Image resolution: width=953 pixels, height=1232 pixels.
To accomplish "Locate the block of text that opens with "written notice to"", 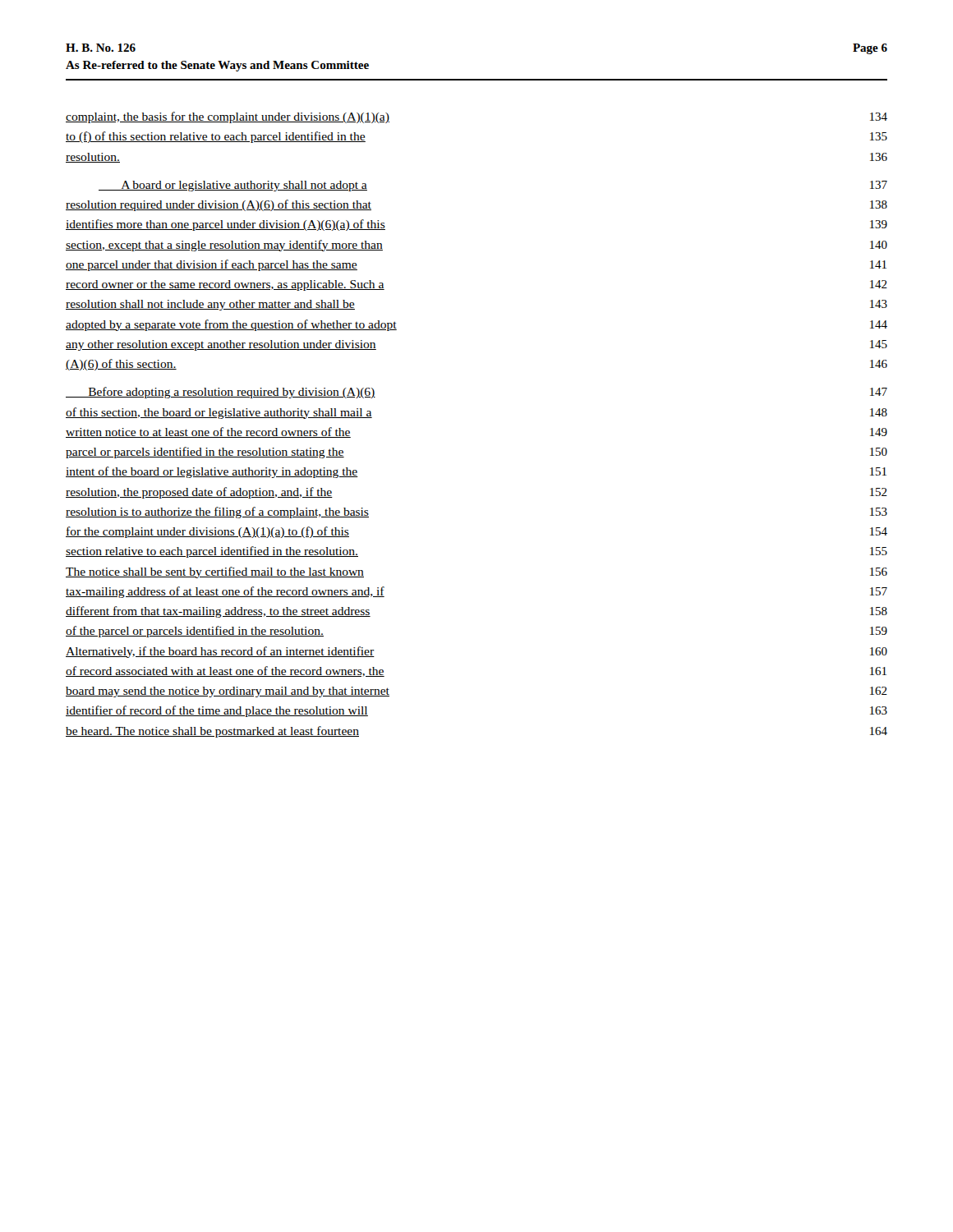I will click(208, 432).
